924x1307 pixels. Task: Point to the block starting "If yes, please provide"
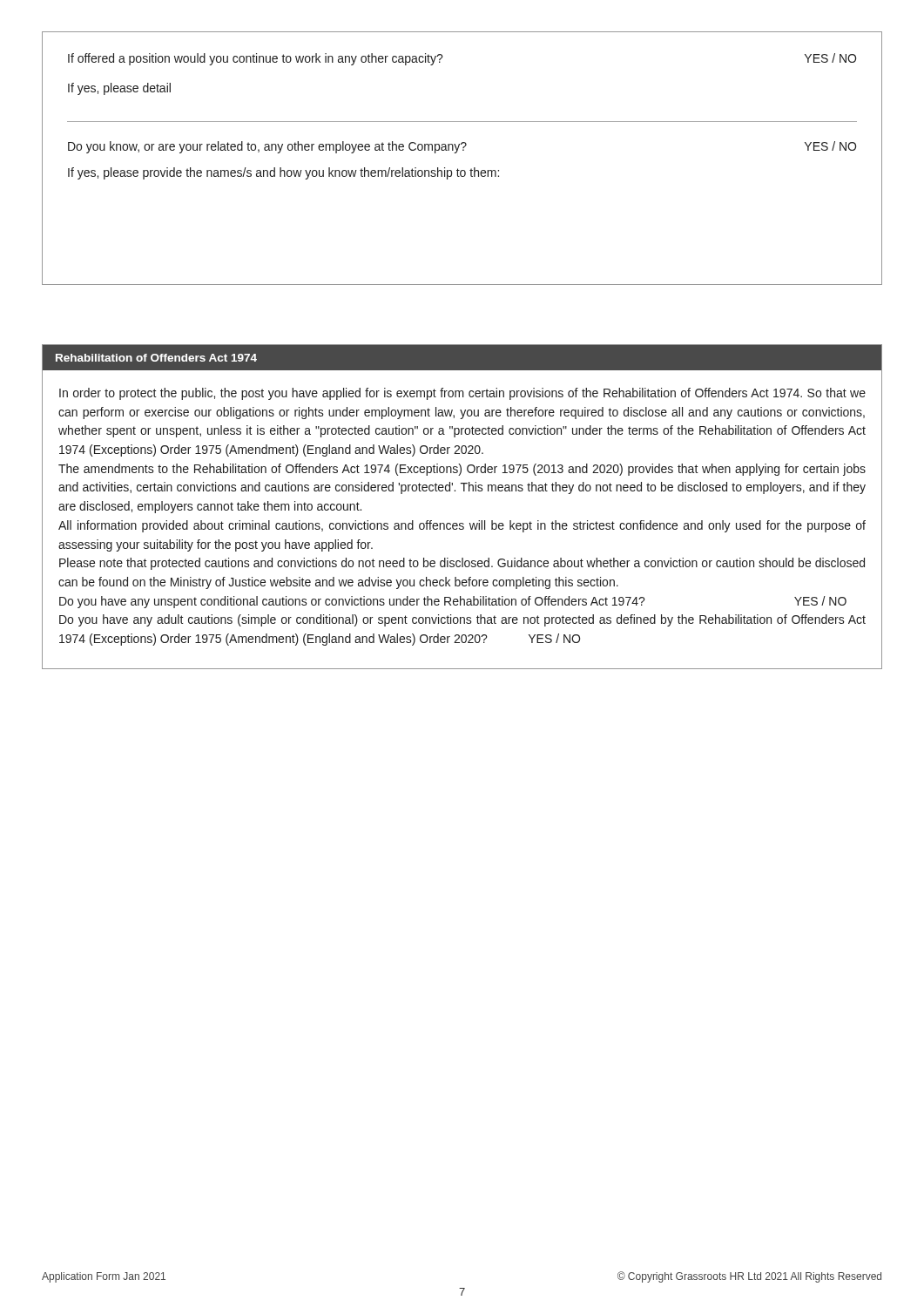point(284,173)
